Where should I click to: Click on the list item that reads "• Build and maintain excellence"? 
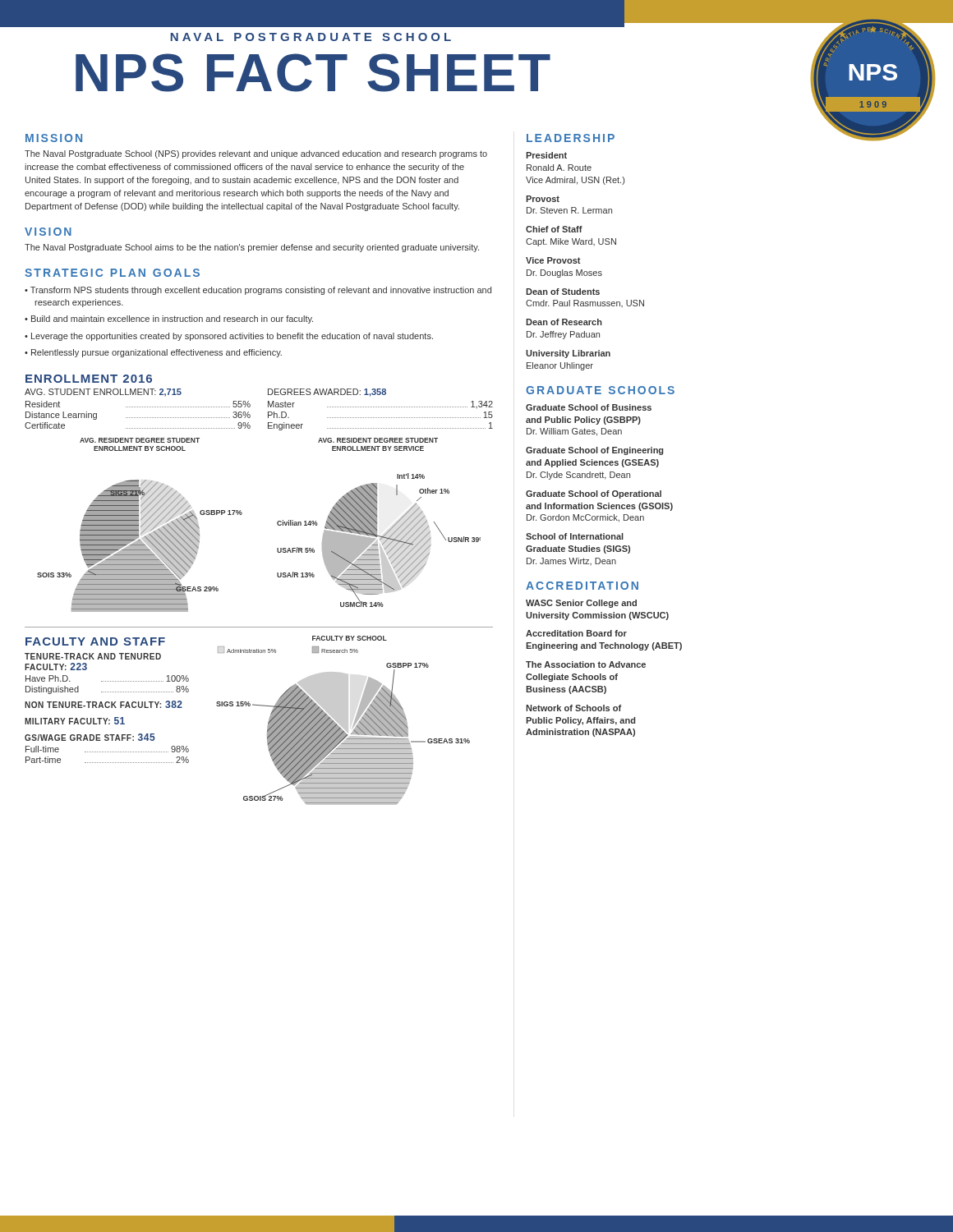(x=169, y=319)
